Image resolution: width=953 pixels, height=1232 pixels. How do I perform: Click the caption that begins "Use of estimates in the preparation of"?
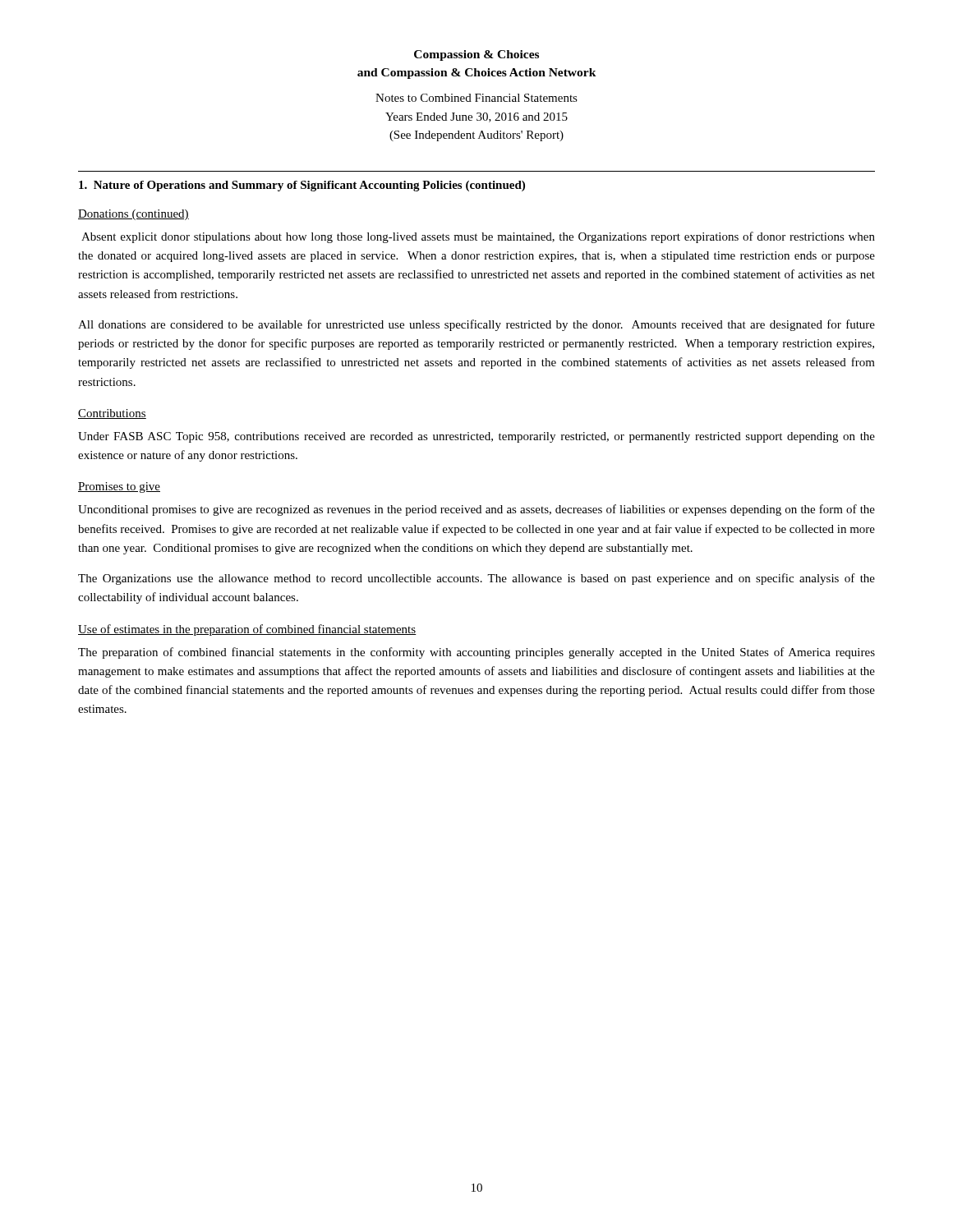247,629
